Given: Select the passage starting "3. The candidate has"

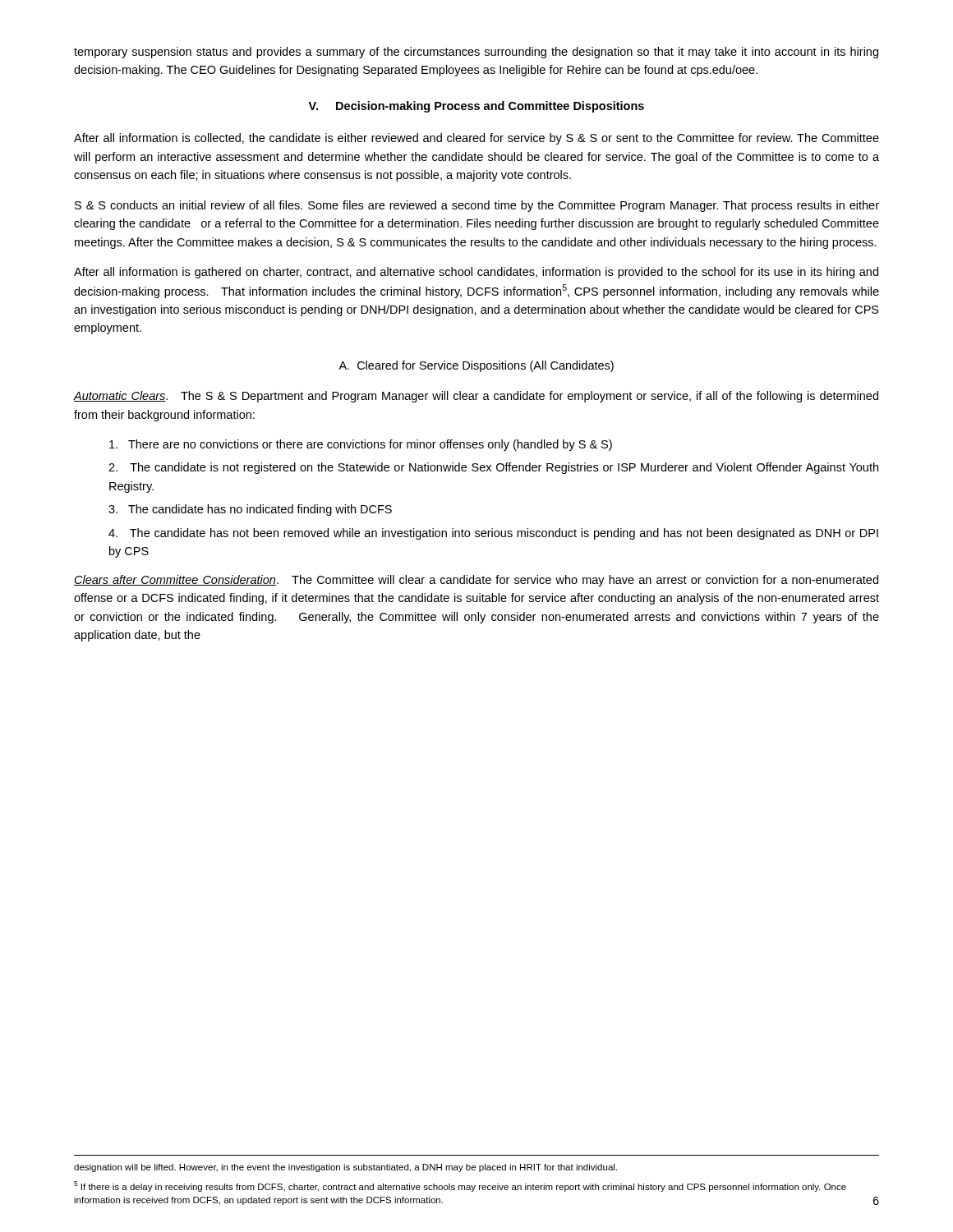Looking at the screenshot, I should tap(250, 510).
